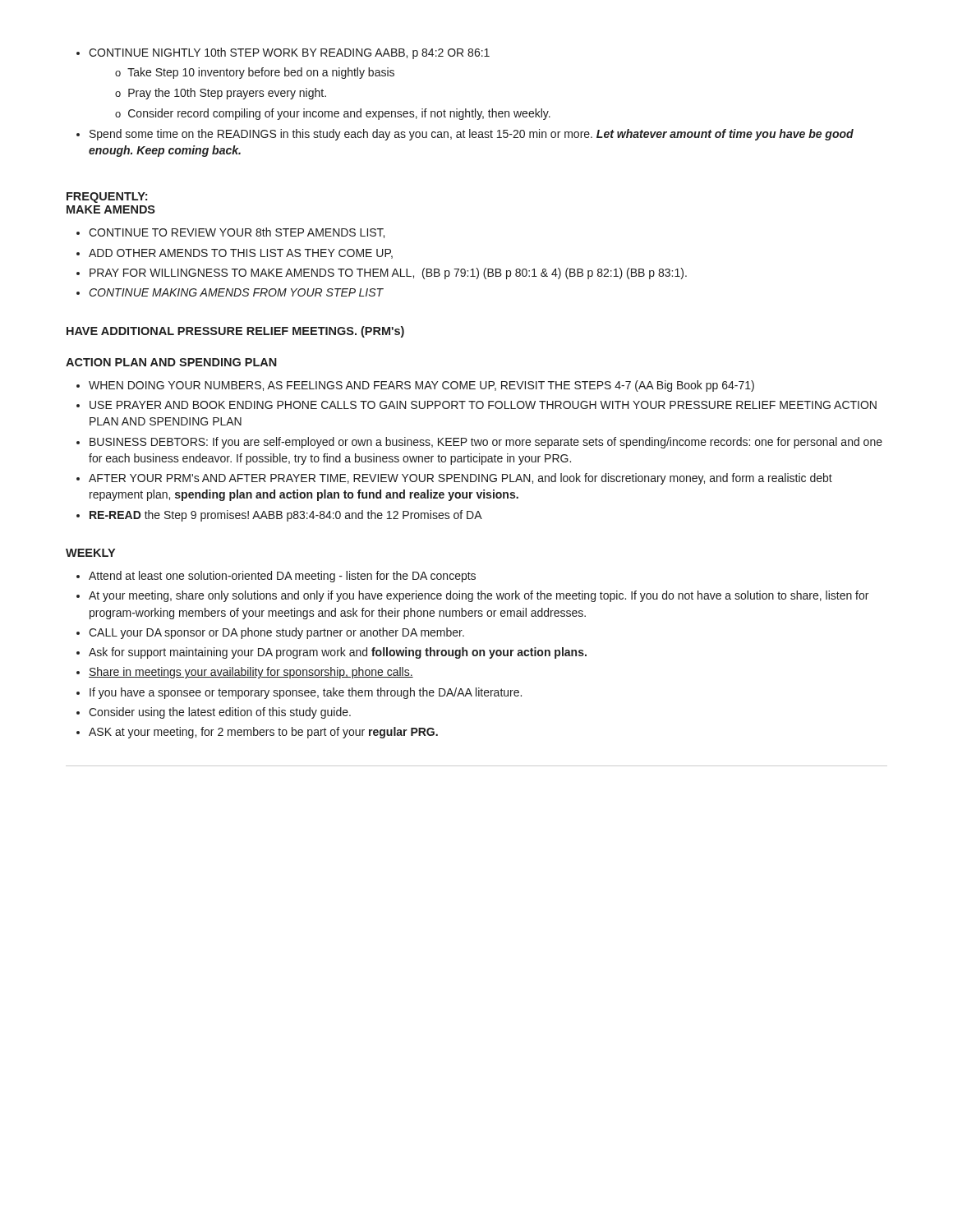
Task: Locate the section header that reads "HAVE ADDITIONAL PRESSURE RELIEF MEETINGS. (PRM's)"
Action: click(x=235, y=331)
